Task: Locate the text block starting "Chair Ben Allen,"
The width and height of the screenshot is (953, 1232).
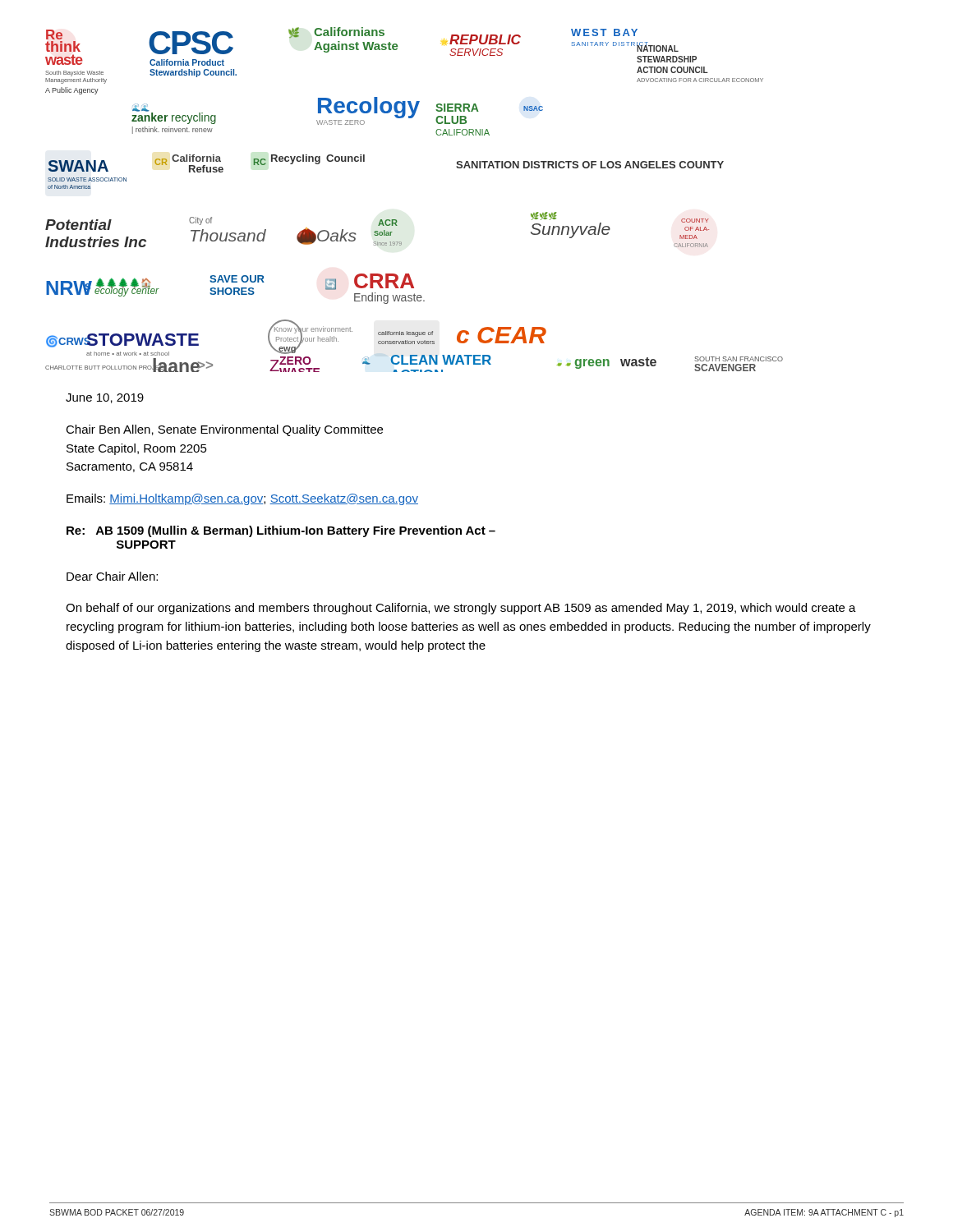Action: click(x=224, y=430)
